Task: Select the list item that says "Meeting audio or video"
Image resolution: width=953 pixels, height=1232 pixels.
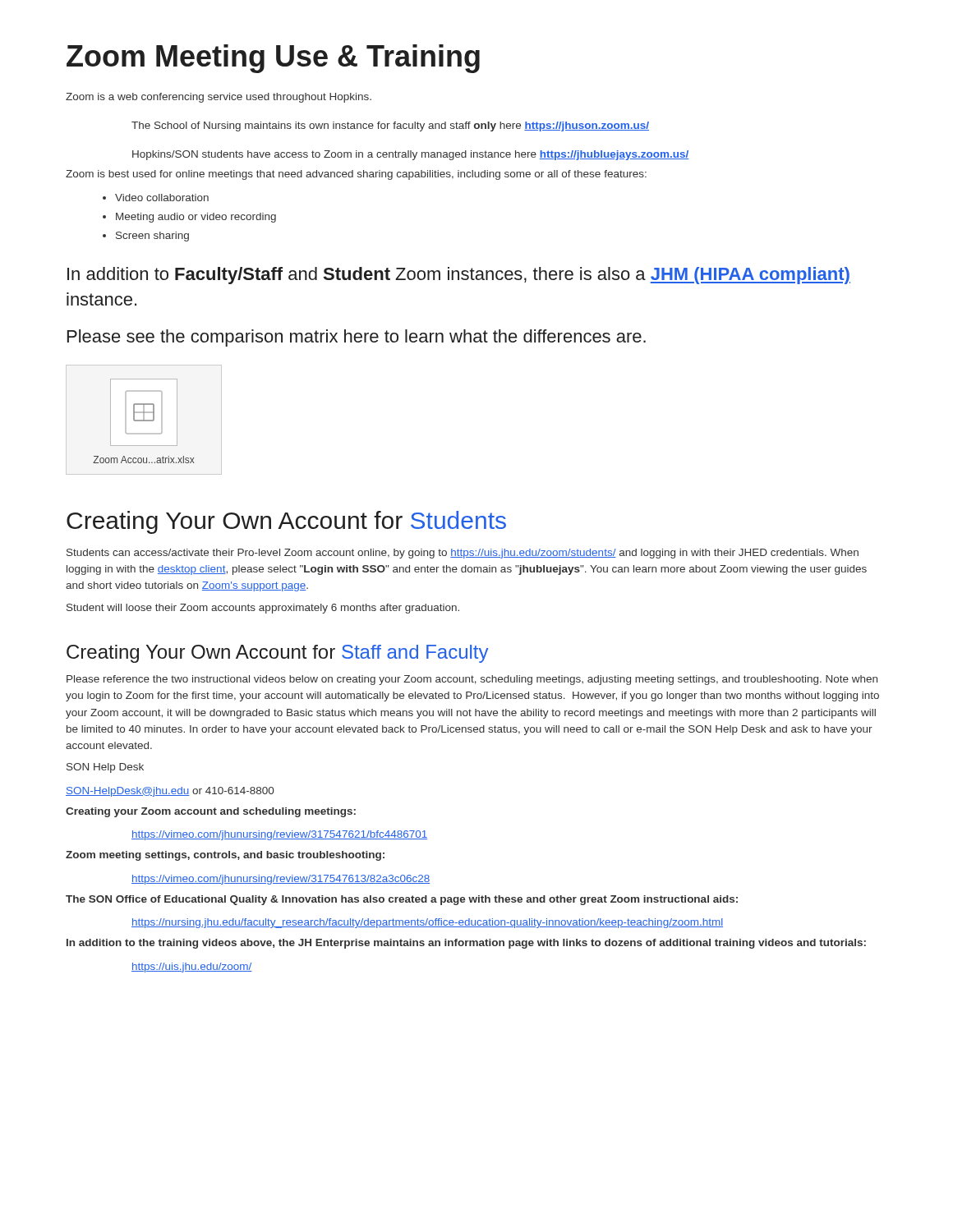Action: point(196,216)
